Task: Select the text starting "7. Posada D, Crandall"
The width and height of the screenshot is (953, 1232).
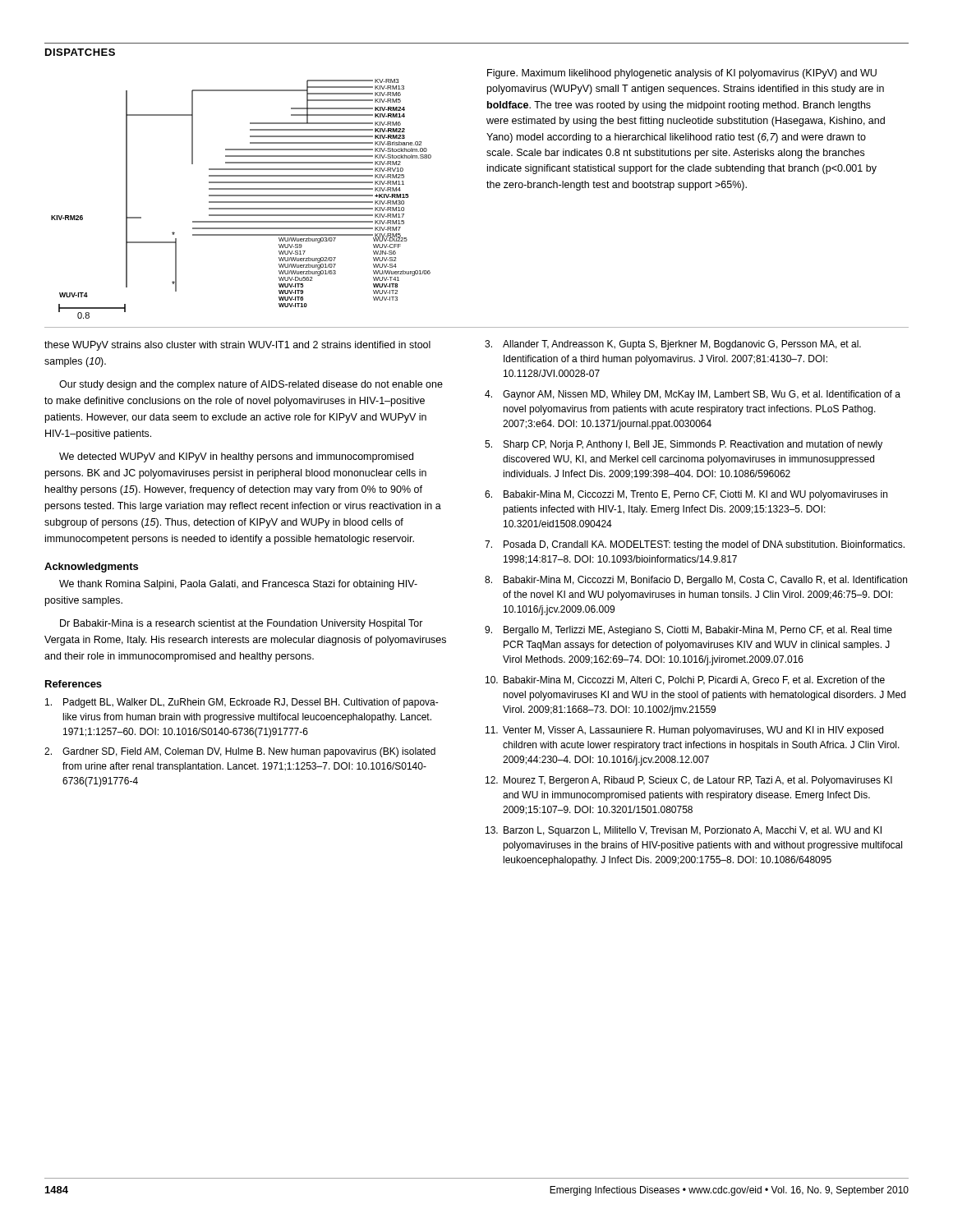Action: (697, 552)
